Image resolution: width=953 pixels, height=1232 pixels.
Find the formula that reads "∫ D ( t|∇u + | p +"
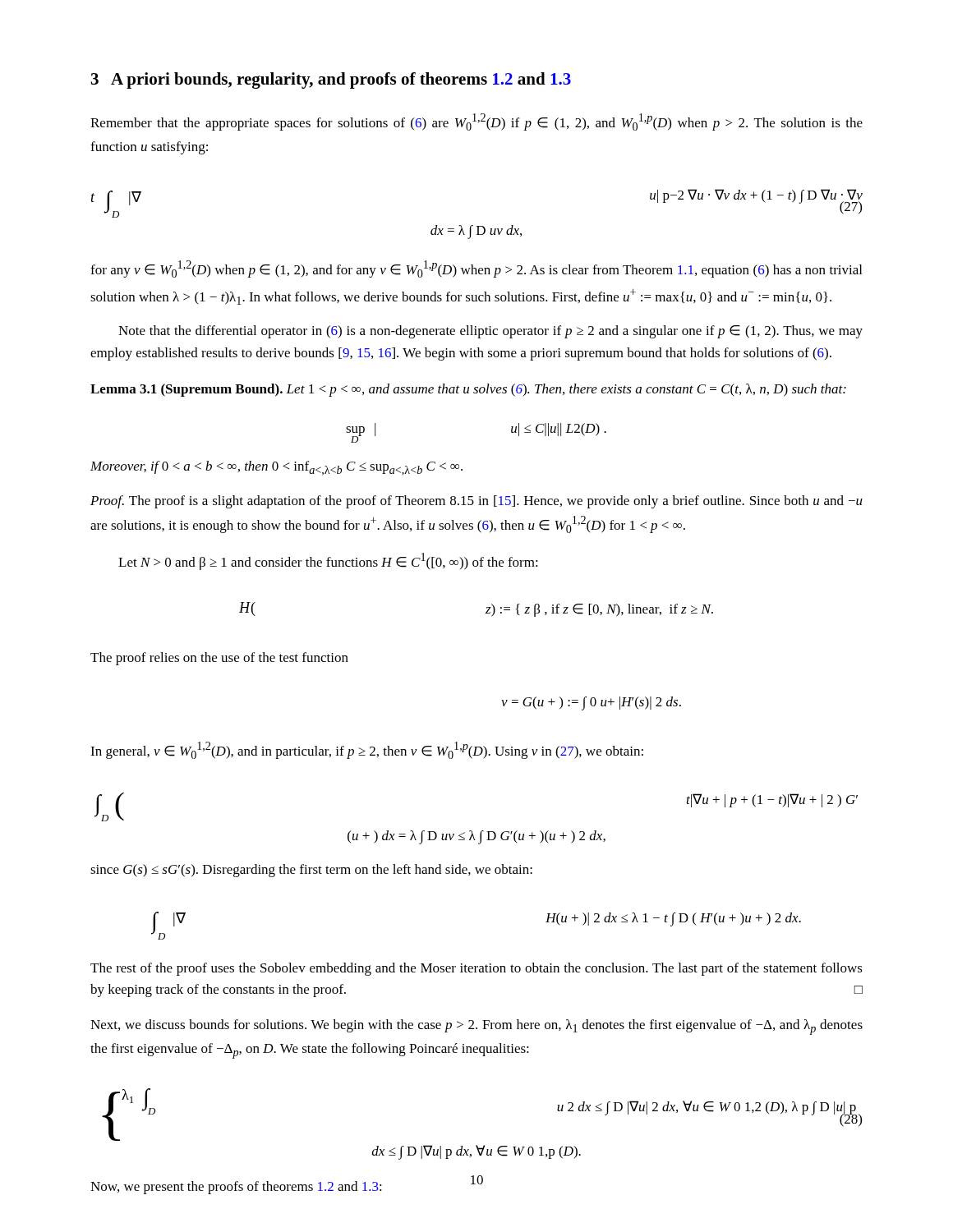pos(98,807)
